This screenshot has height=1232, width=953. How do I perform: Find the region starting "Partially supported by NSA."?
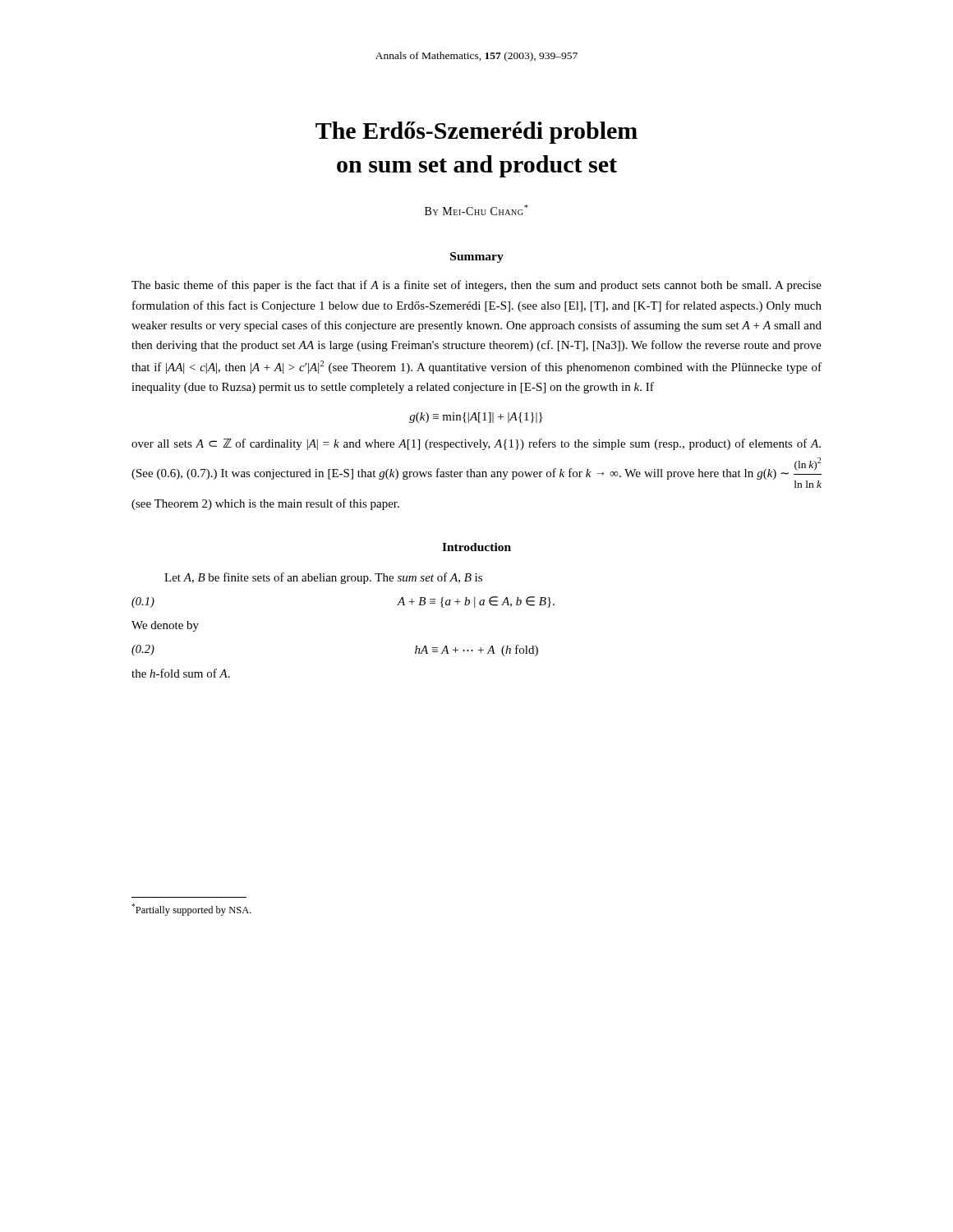[x=192, y=909]
